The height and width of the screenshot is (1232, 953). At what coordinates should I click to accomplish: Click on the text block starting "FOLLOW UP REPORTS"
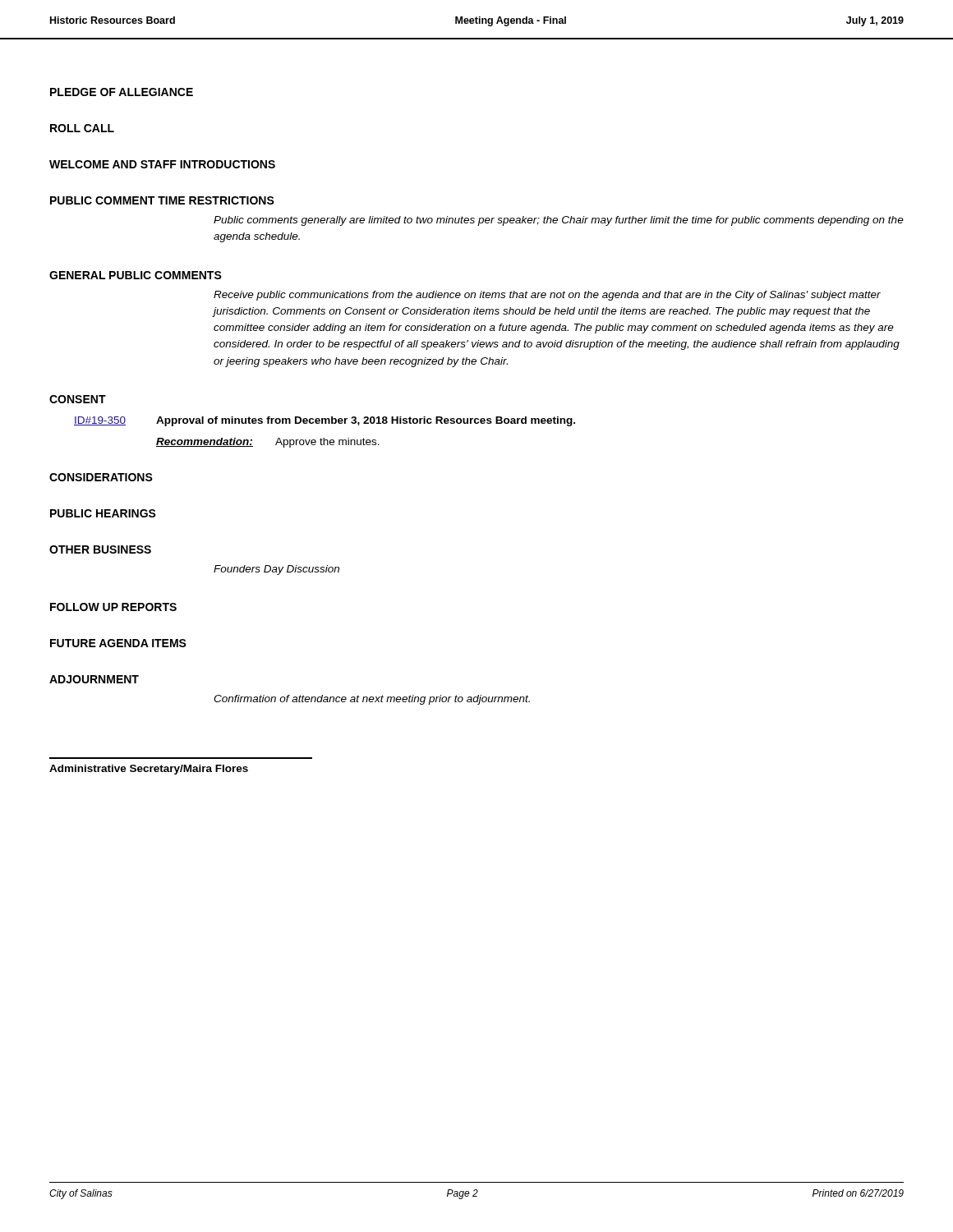coord(113,607)
